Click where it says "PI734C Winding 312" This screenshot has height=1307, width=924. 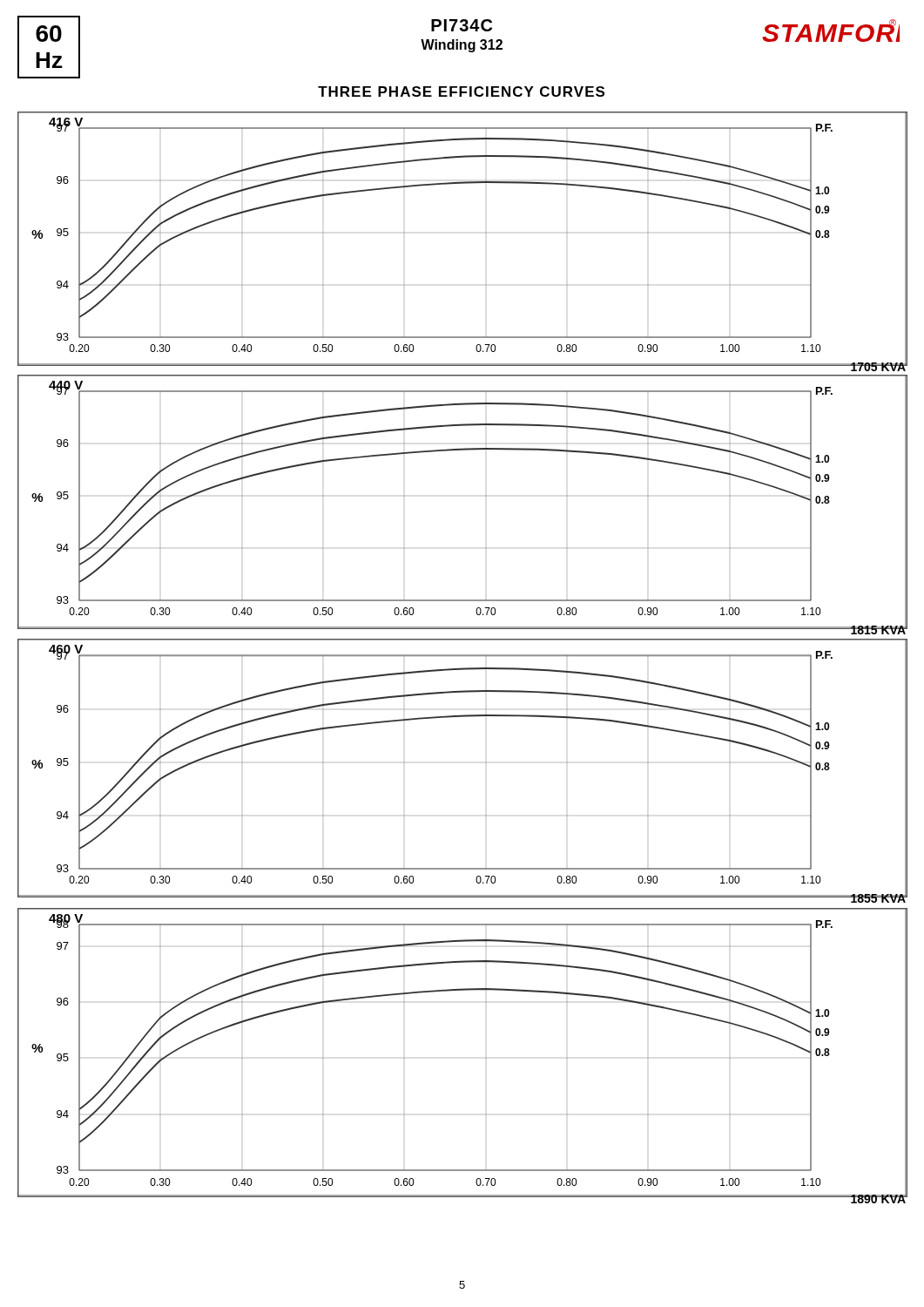pos(462,34)
